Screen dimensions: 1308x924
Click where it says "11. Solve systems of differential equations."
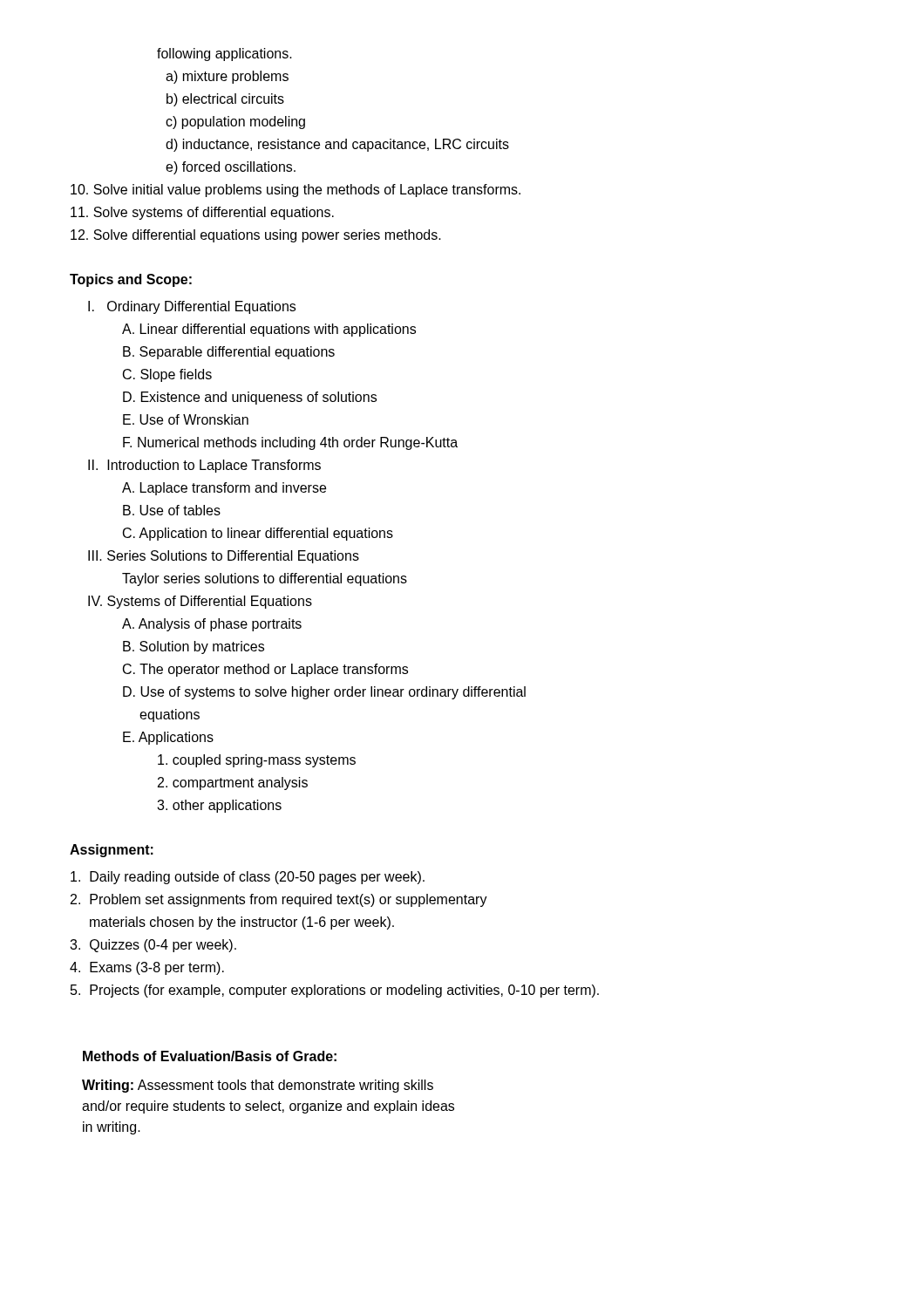click(x=202, y=212)
